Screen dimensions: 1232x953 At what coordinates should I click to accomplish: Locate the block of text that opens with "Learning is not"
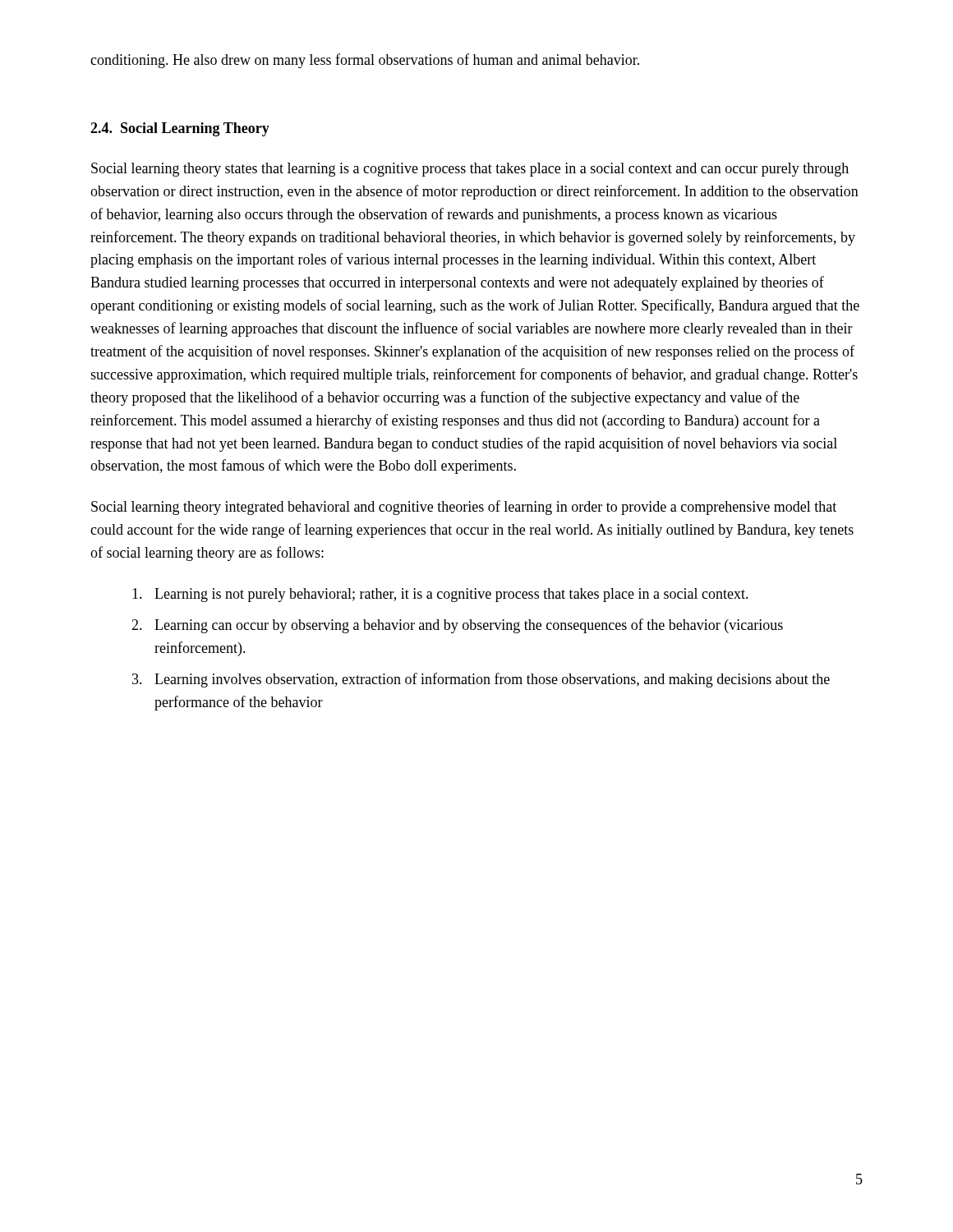497,595
